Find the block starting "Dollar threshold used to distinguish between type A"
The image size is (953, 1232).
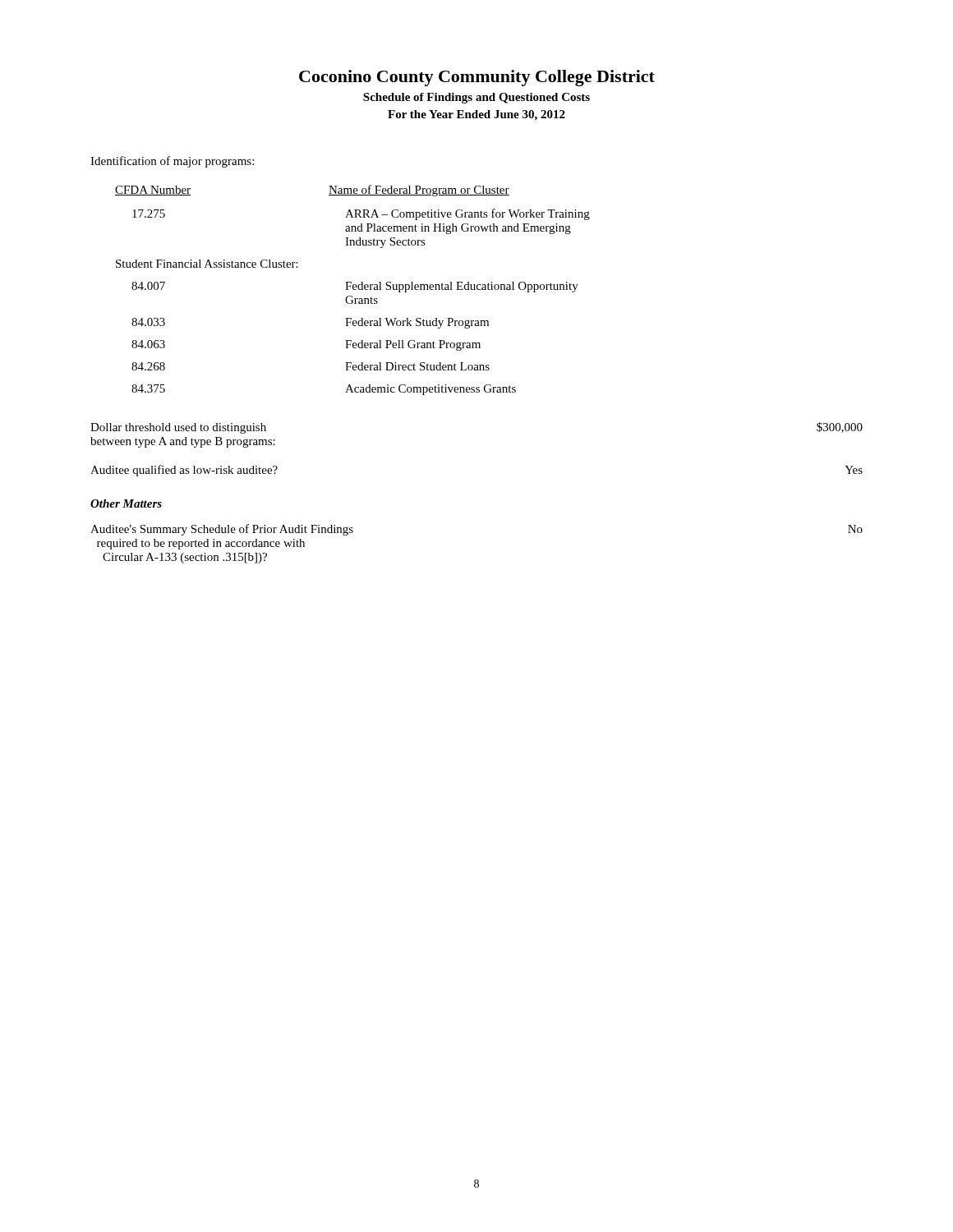coord(175,428)
